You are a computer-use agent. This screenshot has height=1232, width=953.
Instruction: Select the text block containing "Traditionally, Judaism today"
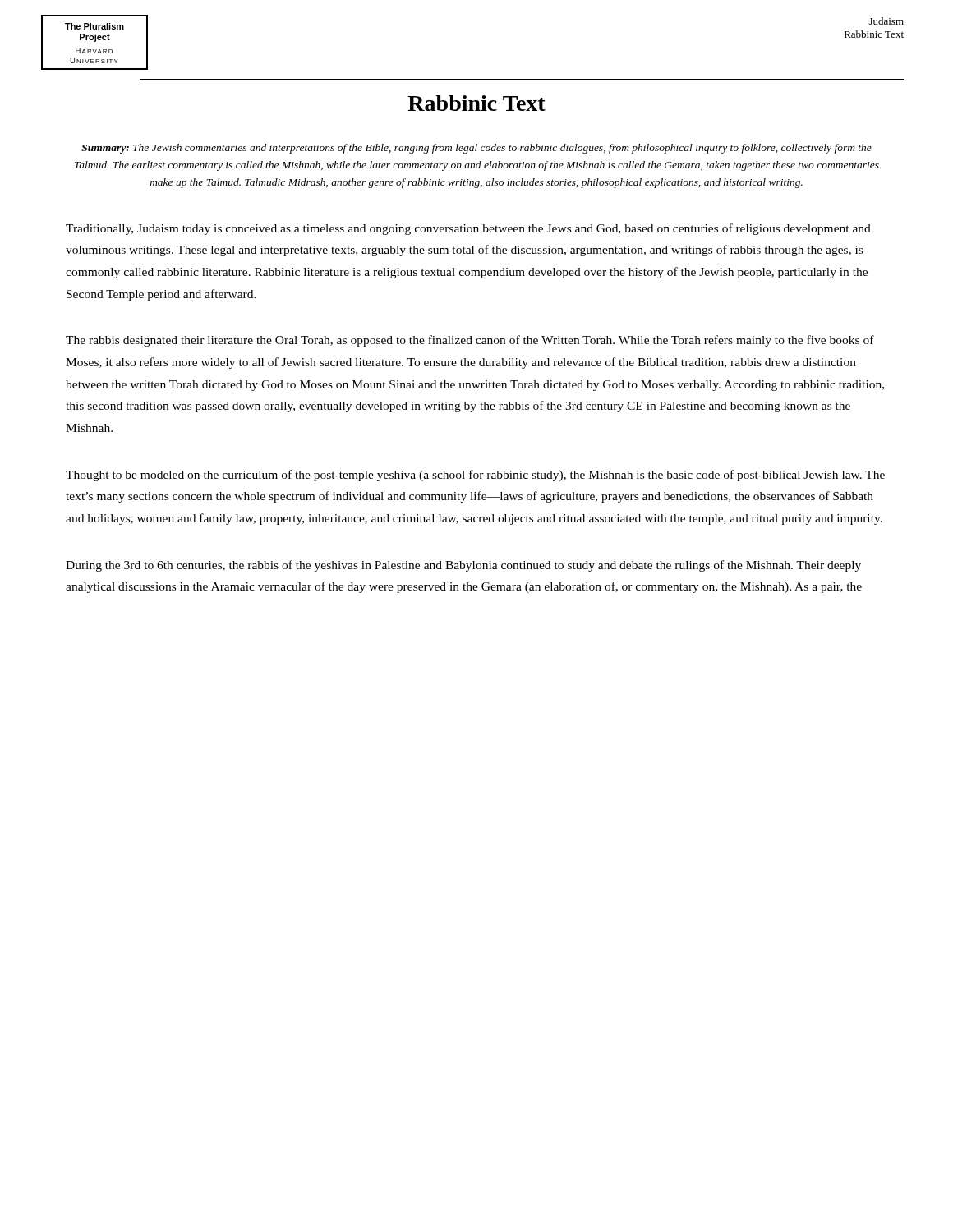(468, 261)
